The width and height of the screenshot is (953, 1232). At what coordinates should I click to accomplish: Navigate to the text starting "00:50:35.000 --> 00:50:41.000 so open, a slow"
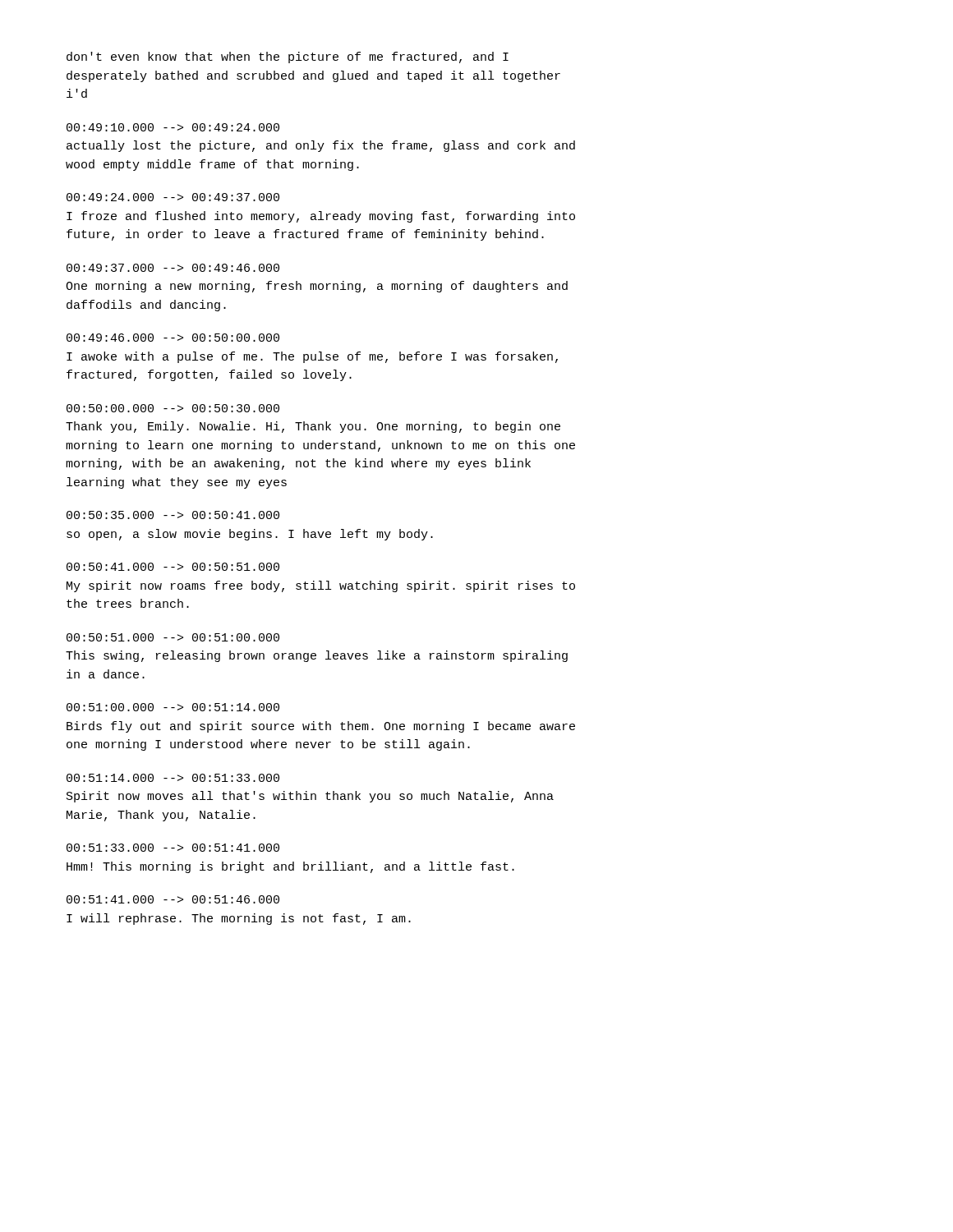[x=251, y=525]
